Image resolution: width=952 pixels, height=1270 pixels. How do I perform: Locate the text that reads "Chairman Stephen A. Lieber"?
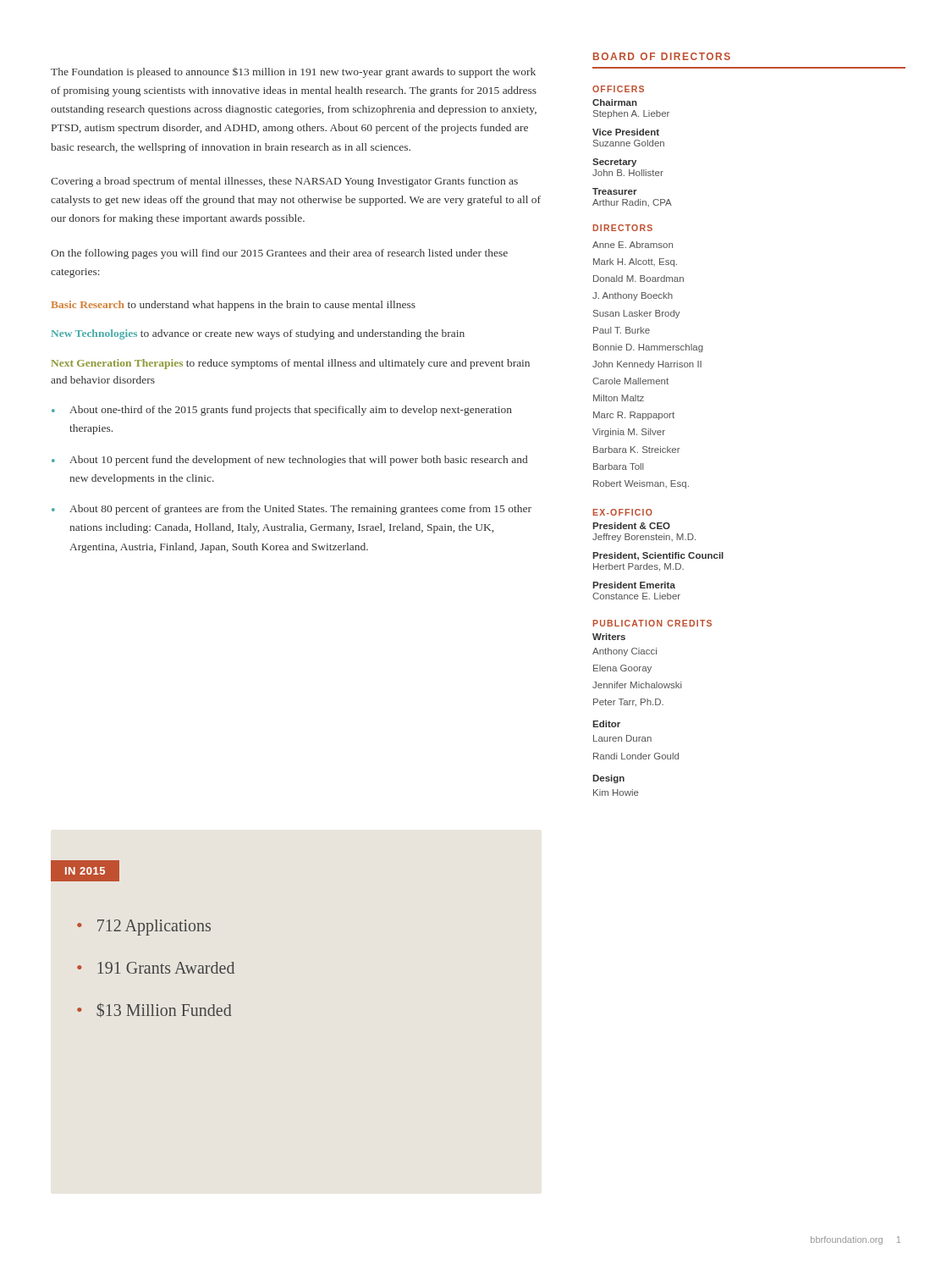pyautogui.click(x=615, y=102)
